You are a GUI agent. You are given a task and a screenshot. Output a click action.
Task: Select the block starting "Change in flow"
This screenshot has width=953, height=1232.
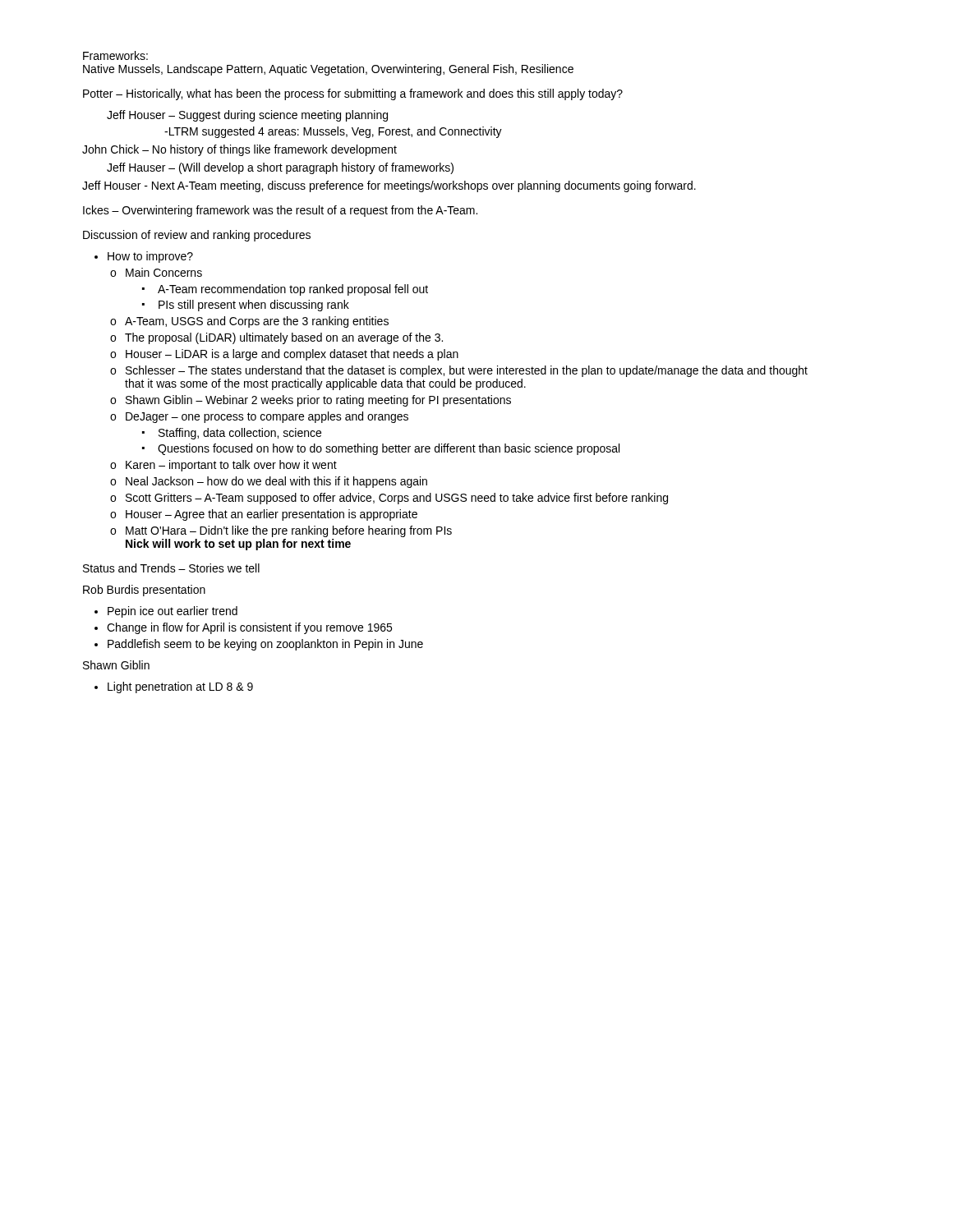pyautogui.click(x=250, y=628)
